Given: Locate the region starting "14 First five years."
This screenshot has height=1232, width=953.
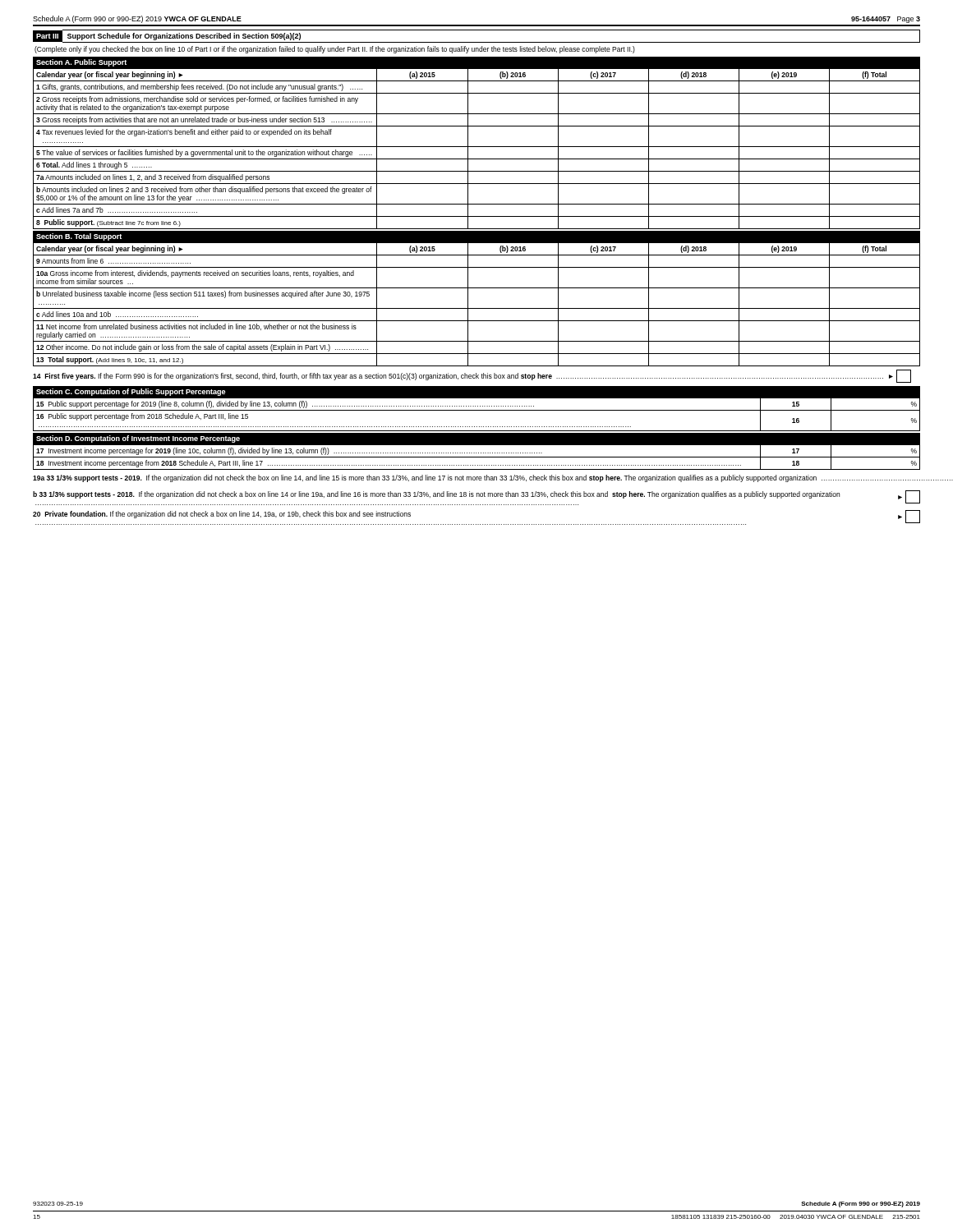Looking at the screenshot, I should [x=472, y=376].
